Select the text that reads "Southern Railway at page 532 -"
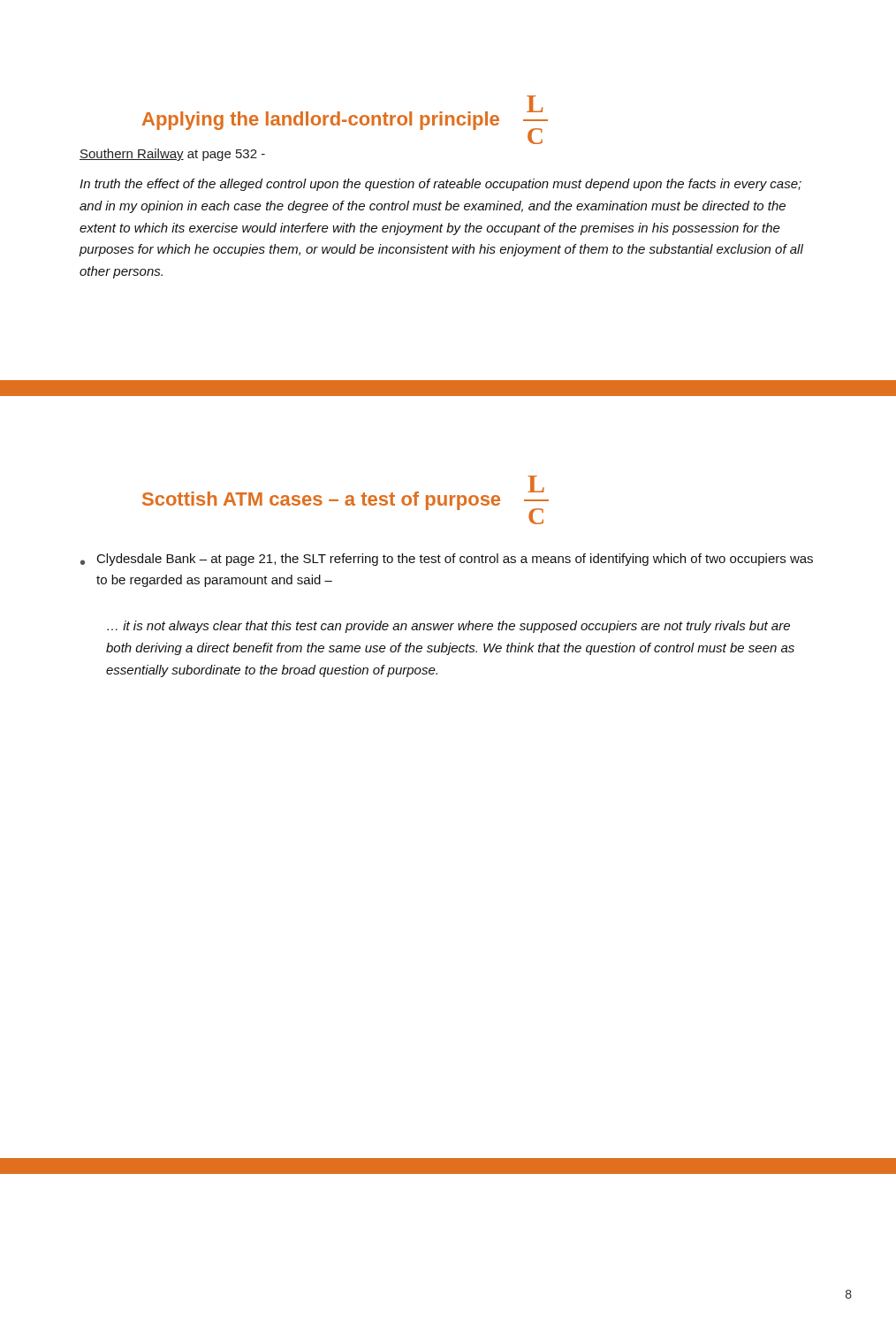The image size is (896, 1326). (172, 153)
